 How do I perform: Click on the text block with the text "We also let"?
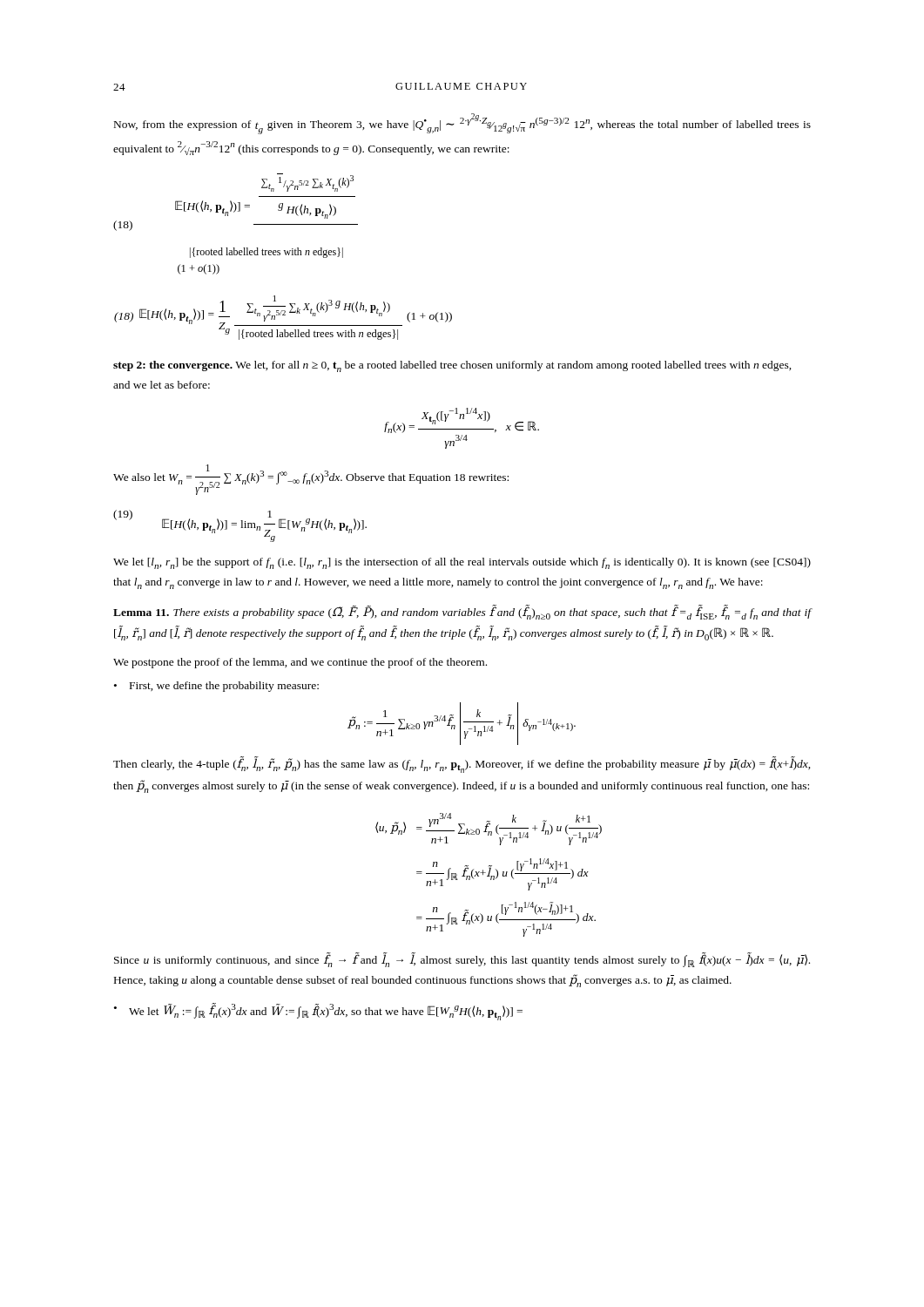coord(311,478)
